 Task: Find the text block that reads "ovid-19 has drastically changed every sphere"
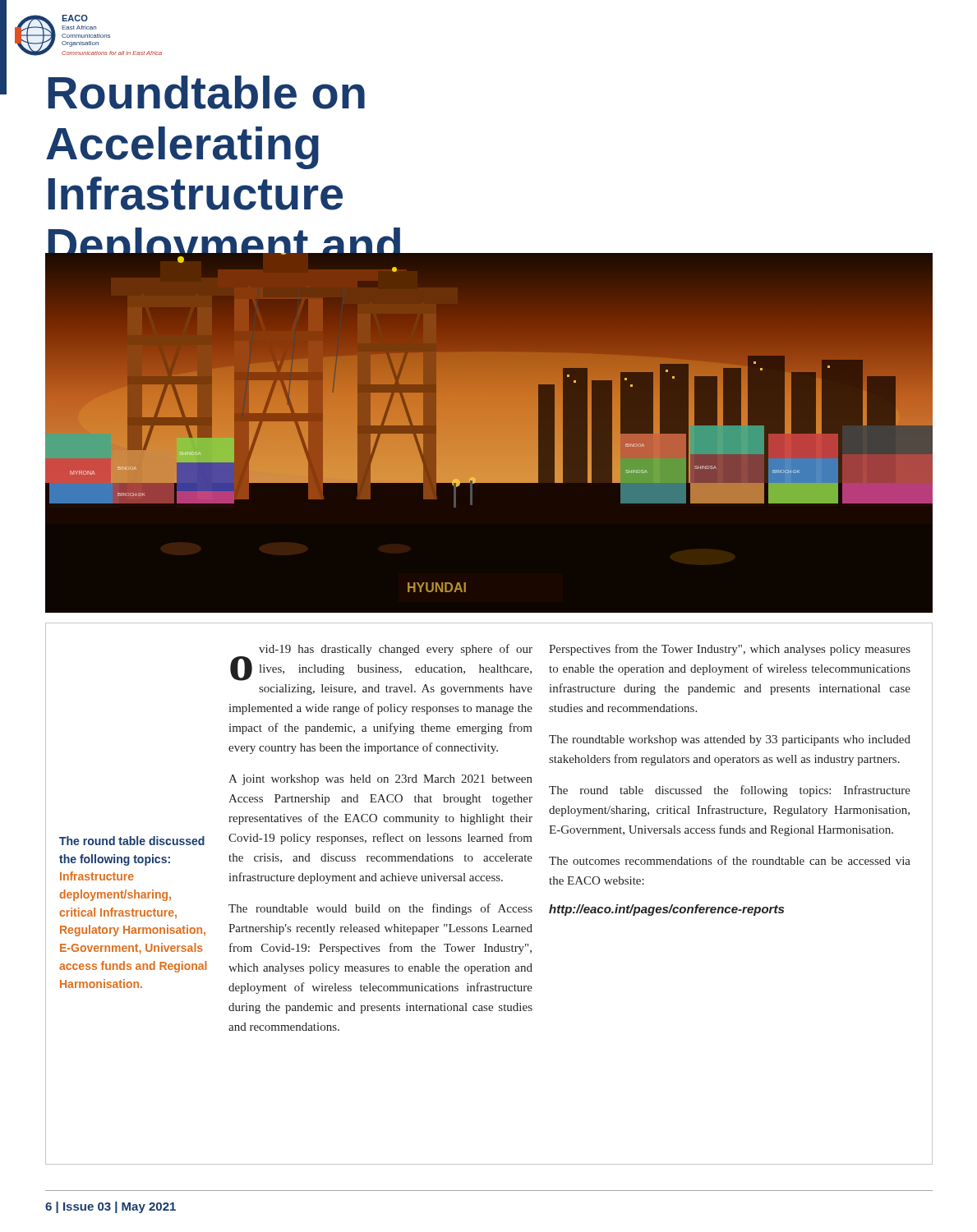[x=380, y=838]
